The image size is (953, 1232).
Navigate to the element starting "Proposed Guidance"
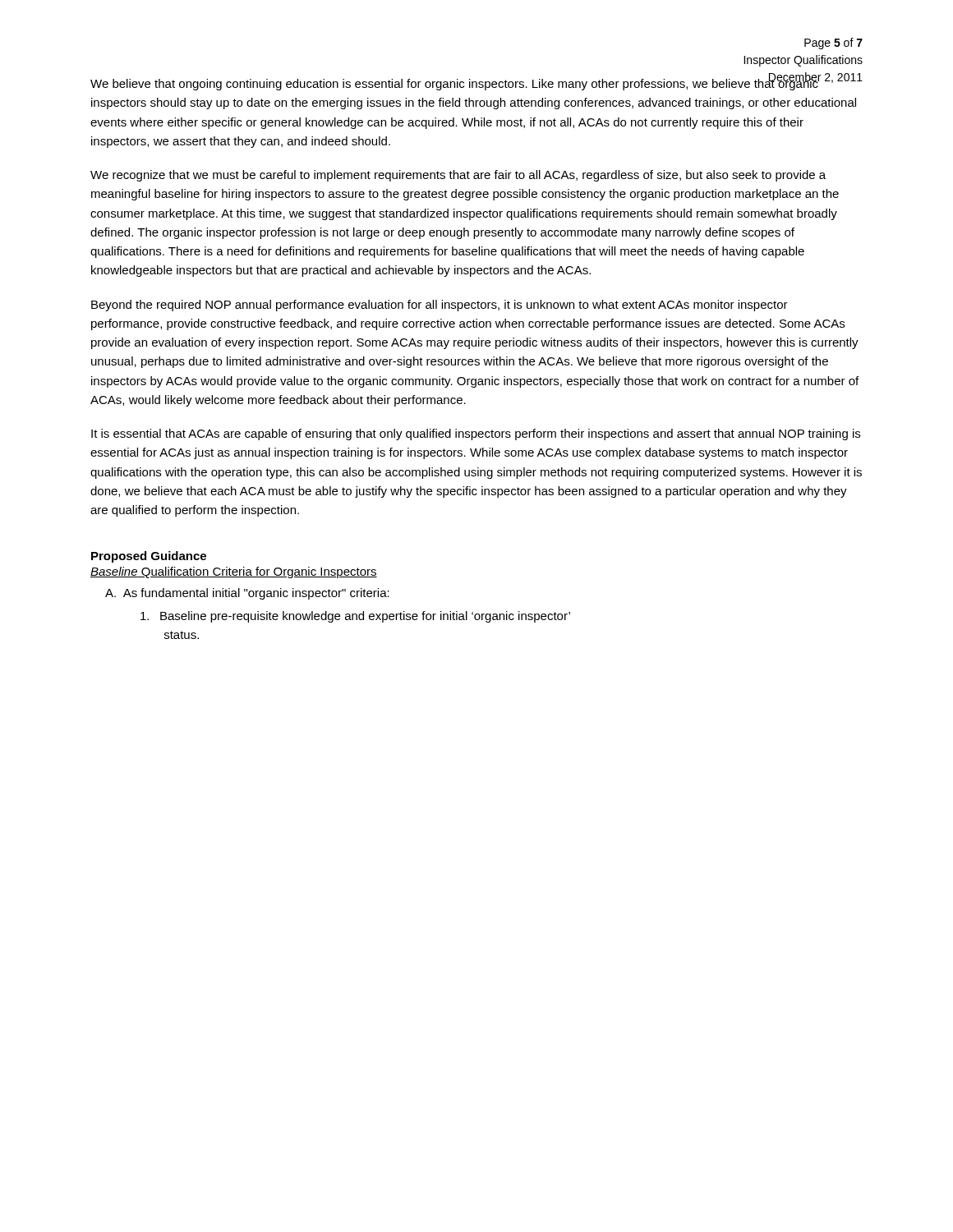coord(149,556)
